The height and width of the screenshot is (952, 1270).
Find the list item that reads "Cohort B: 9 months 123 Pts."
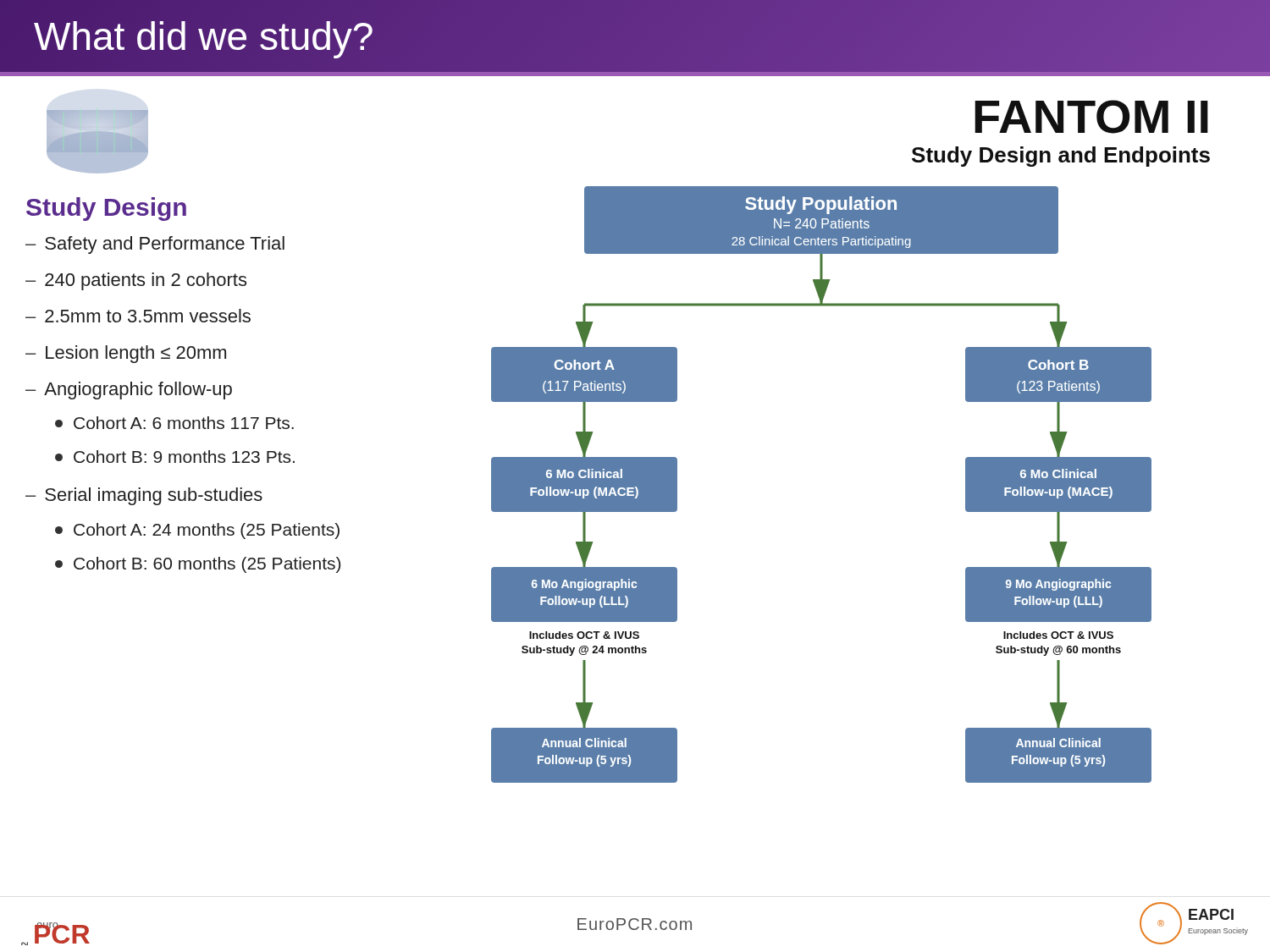click(x=176, y=457)
